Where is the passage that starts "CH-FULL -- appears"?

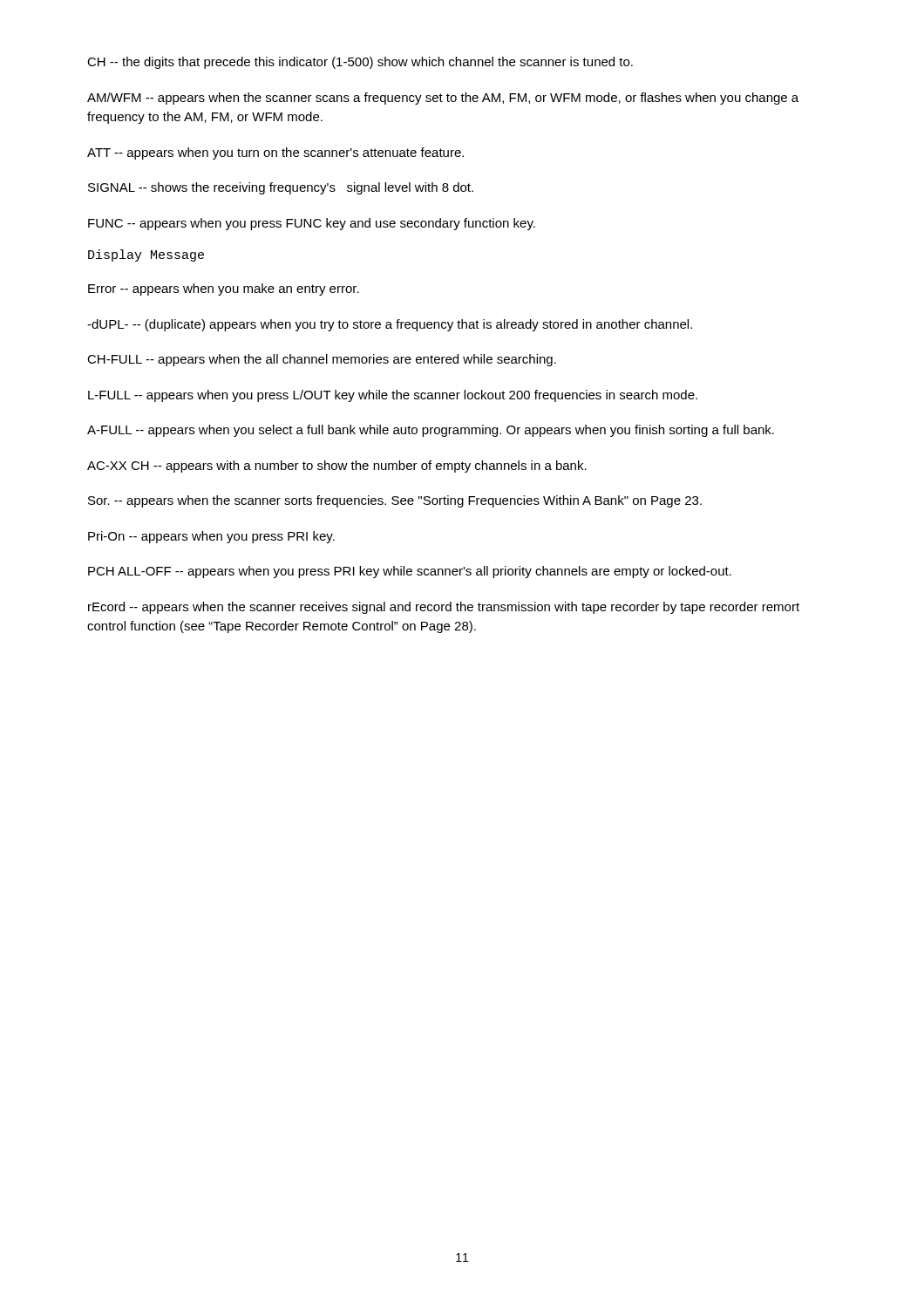pyautogui.click(x=322, y=359)
